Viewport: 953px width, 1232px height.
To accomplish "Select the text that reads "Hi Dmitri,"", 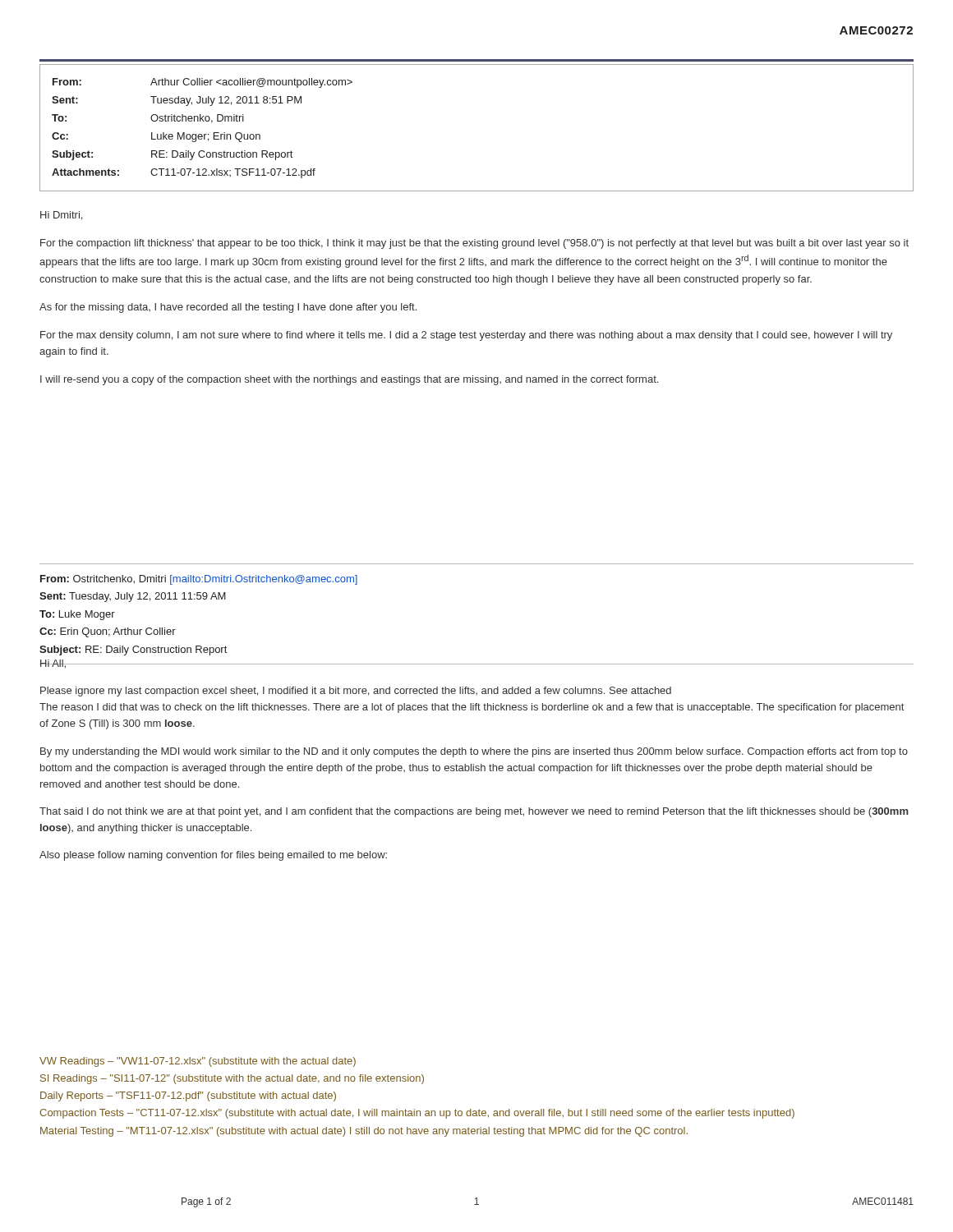I will [x=61, y=215].
